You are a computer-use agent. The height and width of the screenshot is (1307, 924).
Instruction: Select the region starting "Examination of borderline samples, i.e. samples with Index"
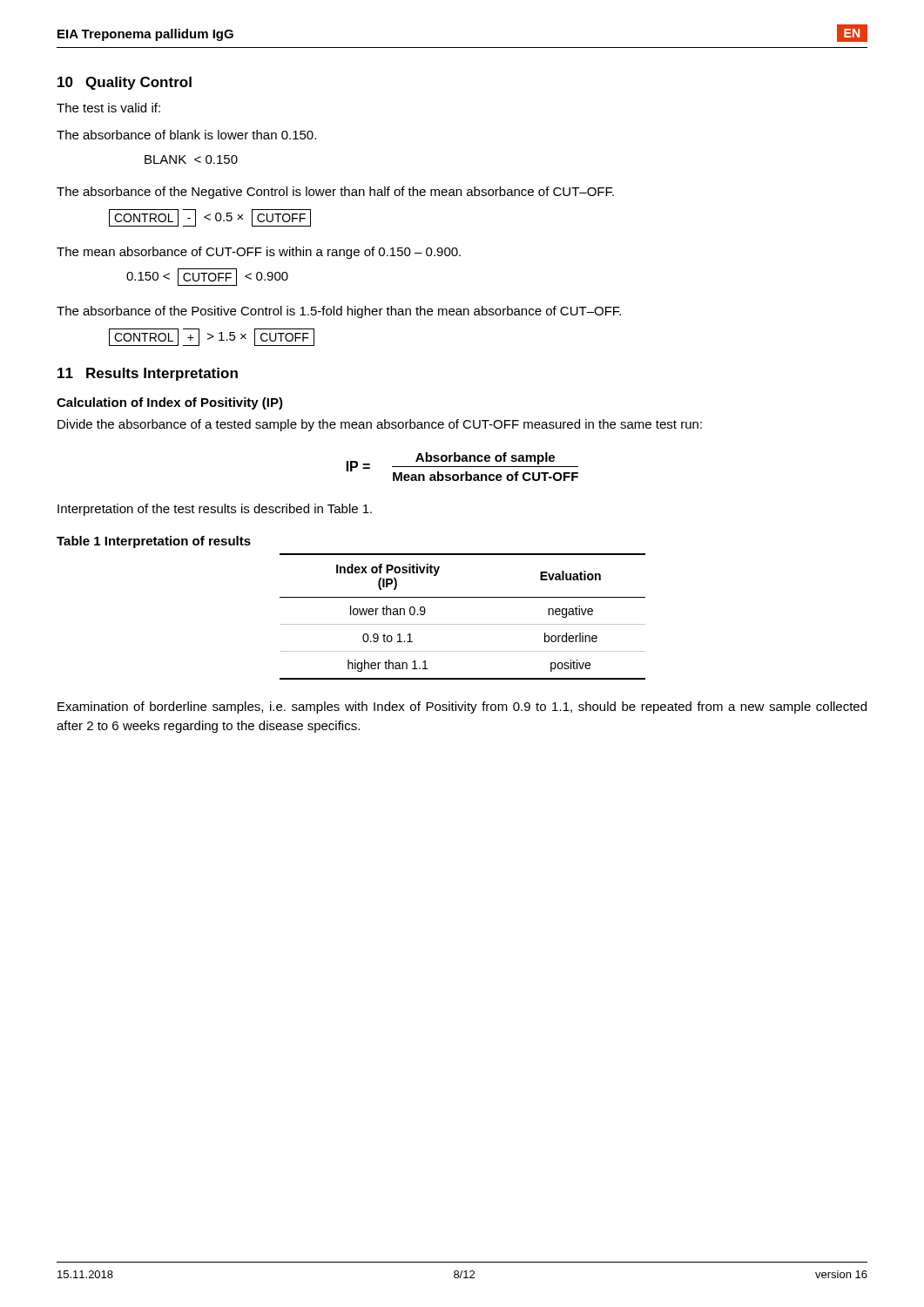462,716
